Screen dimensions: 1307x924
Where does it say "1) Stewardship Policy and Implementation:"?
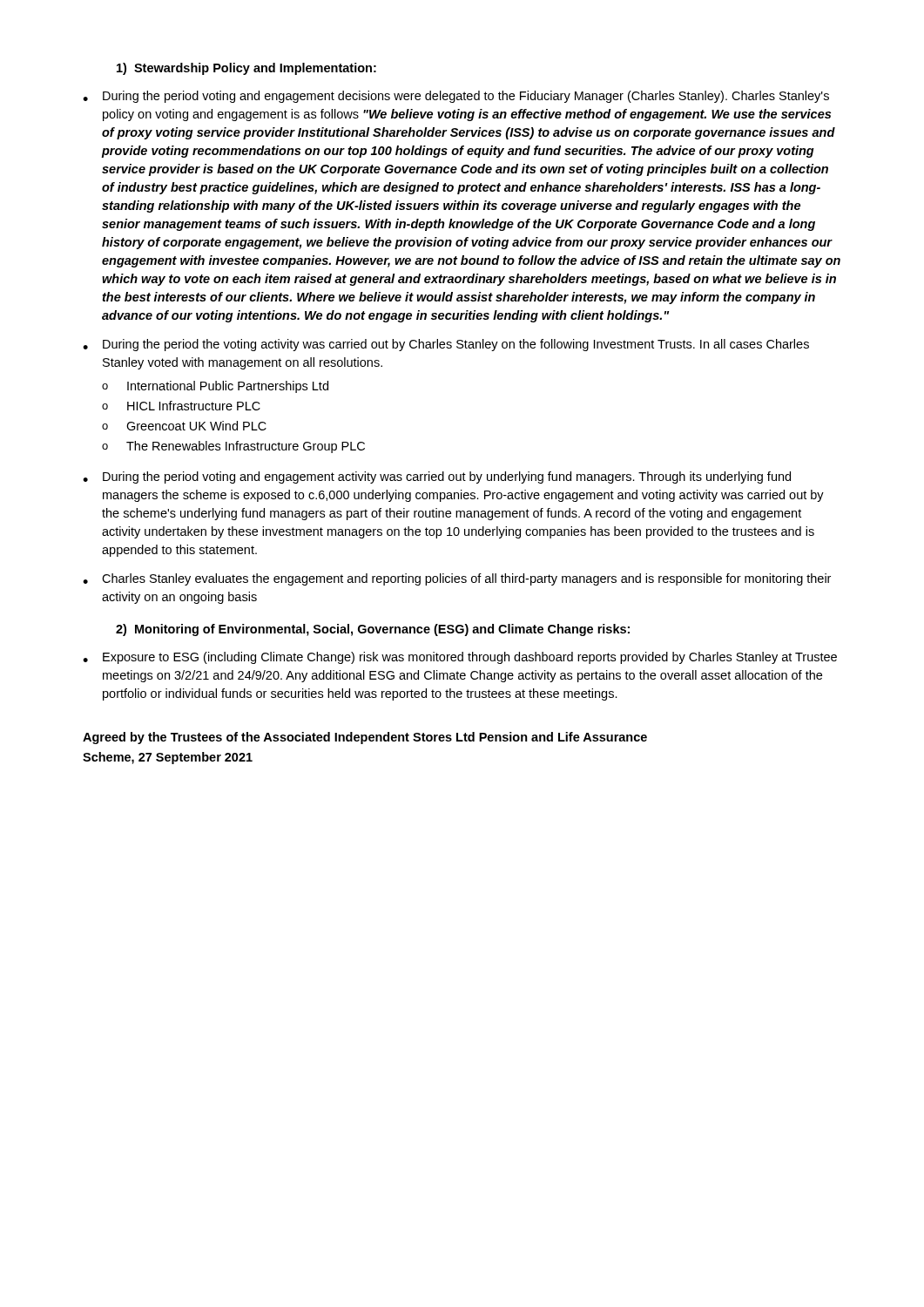[246, 68]
